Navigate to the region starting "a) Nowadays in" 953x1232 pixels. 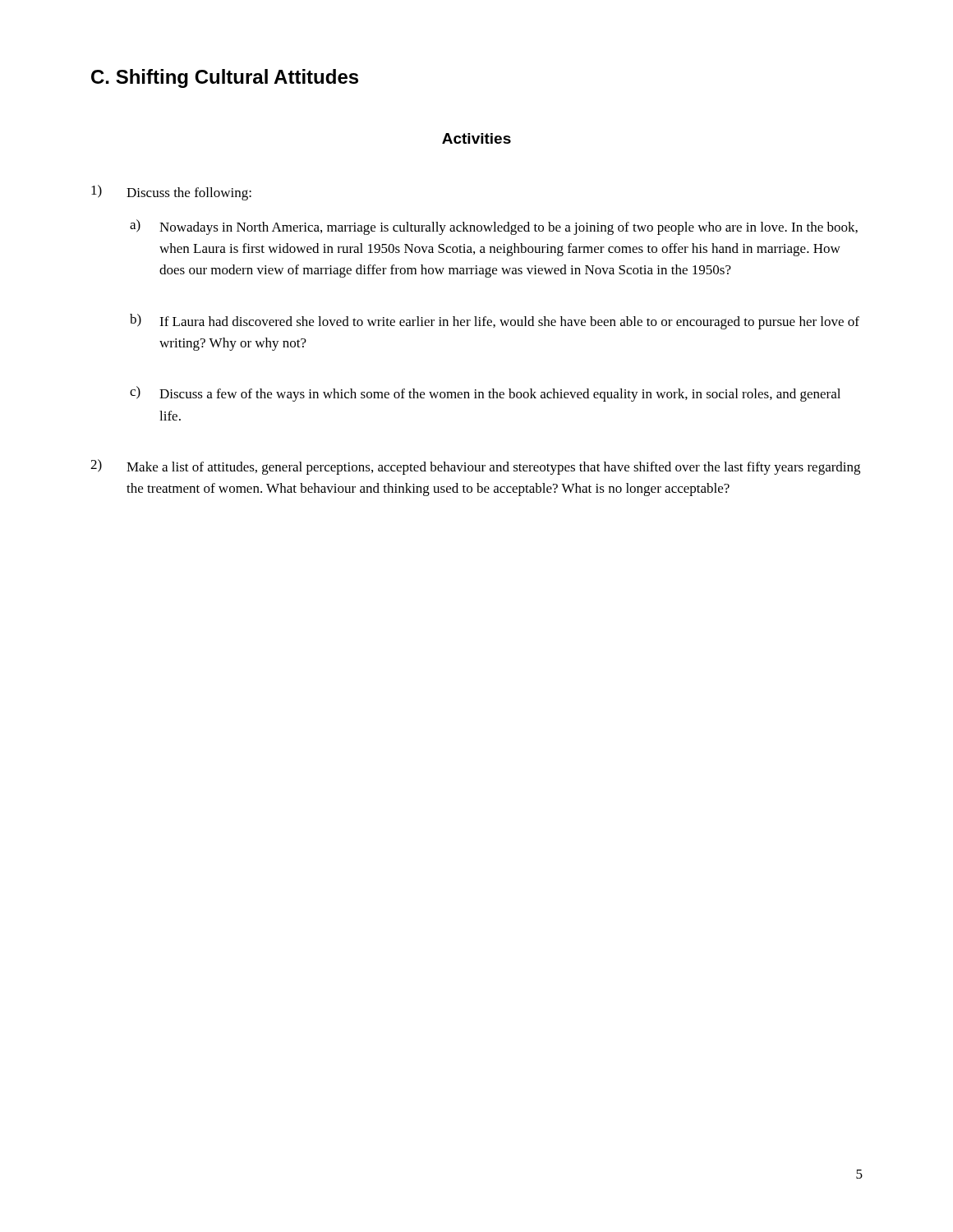coord(496,249)
